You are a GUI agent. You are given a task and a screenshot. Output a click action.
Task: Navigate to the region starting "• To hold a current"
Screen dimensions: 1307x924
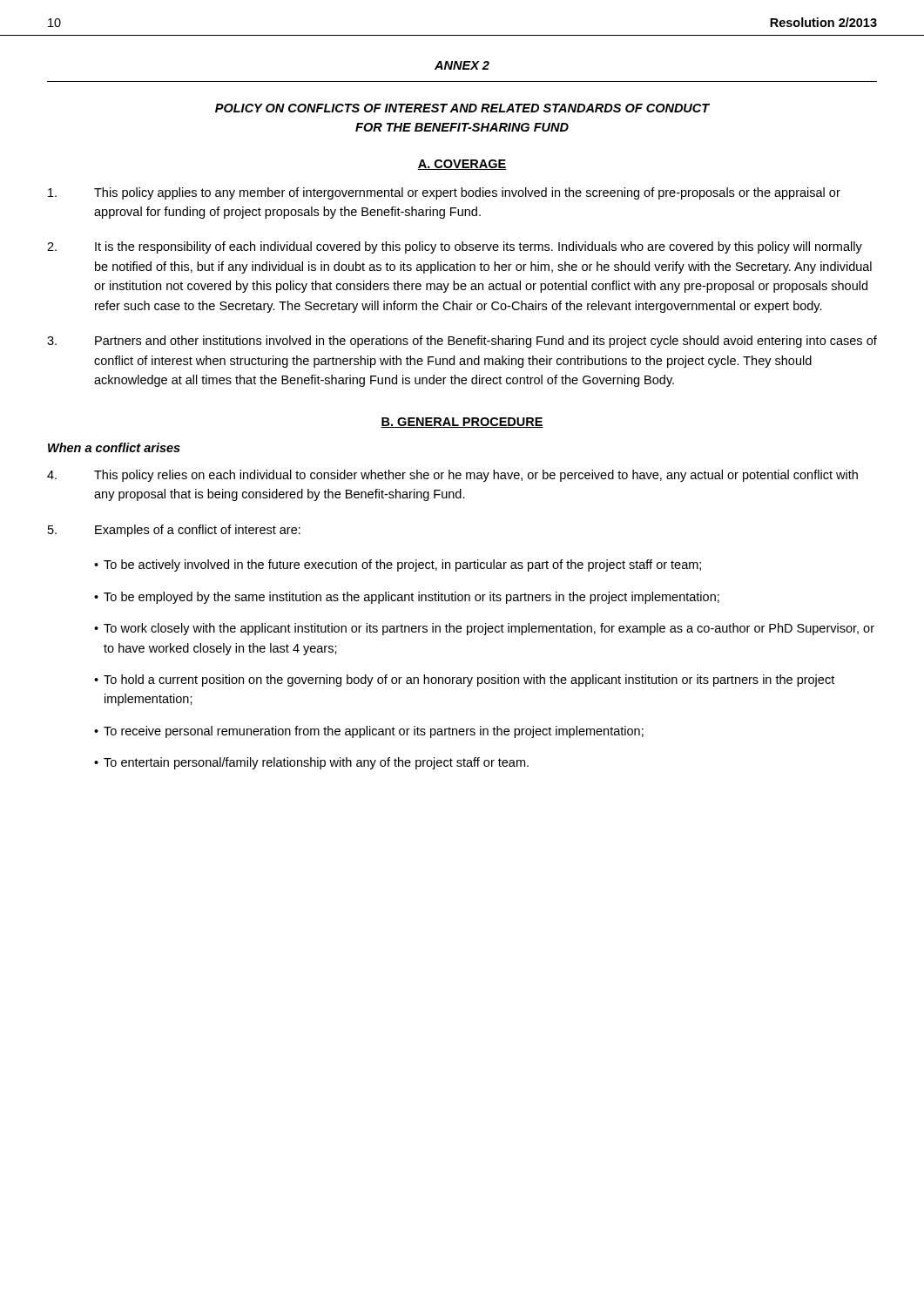[x=486, y=690]
